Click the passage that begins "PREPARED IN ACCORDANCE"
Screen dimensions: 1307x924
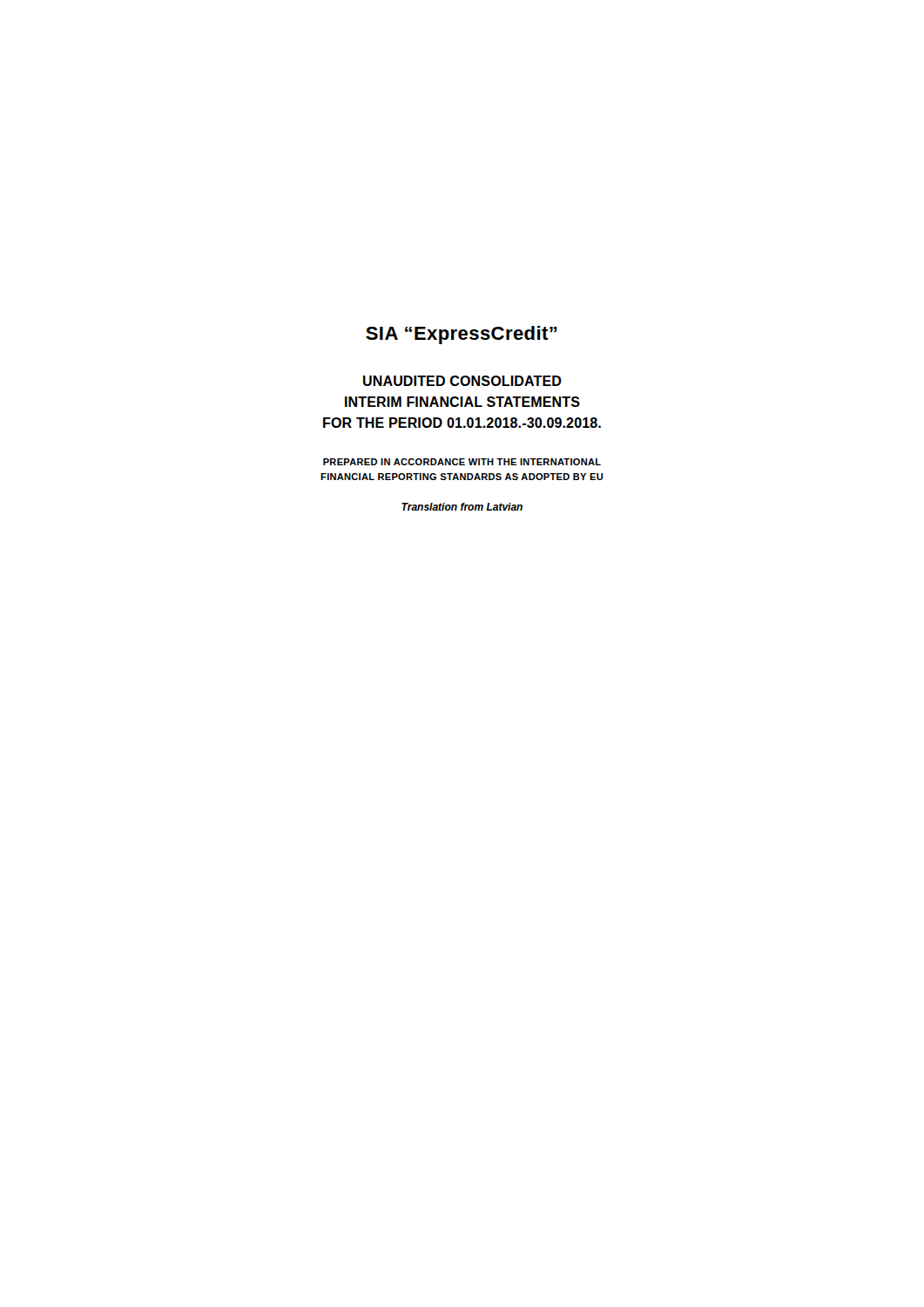click(x=462, y=469)
